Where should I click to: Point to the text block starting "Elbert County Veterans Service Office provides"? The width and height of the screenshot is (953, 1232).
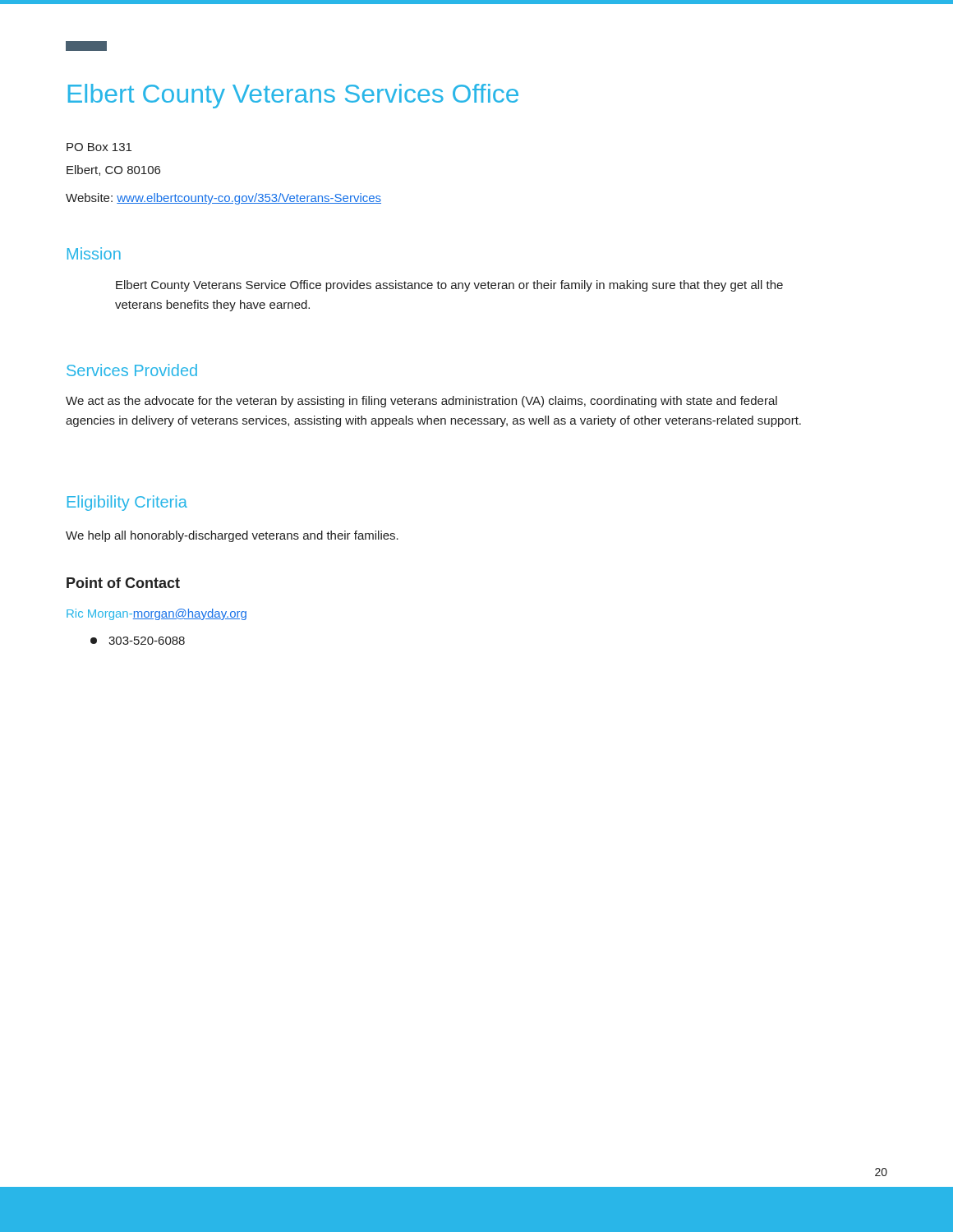click(449, 294)
